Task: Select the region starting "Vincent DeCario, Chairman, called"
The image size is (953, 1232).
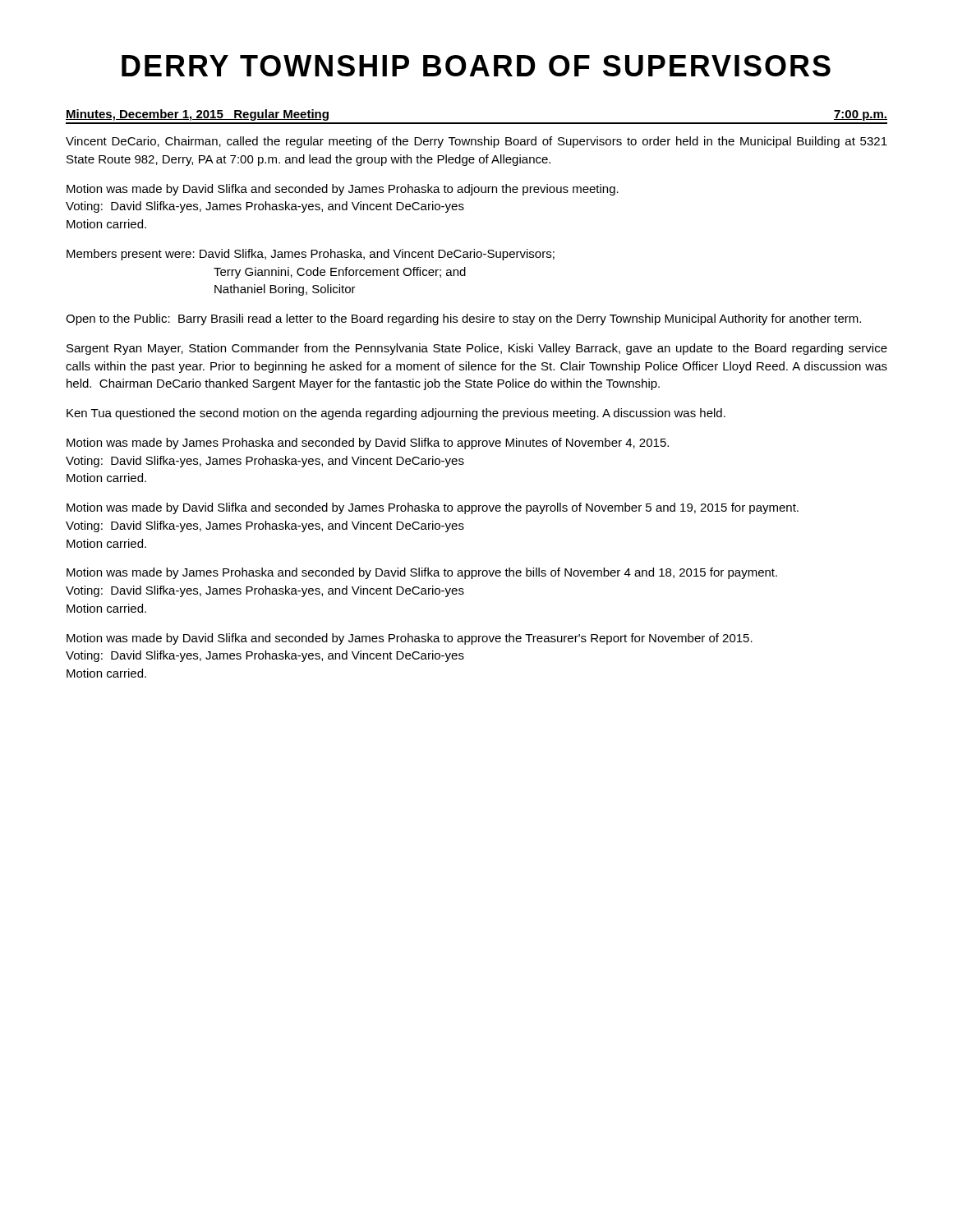Action: click(x=476, y=150)
